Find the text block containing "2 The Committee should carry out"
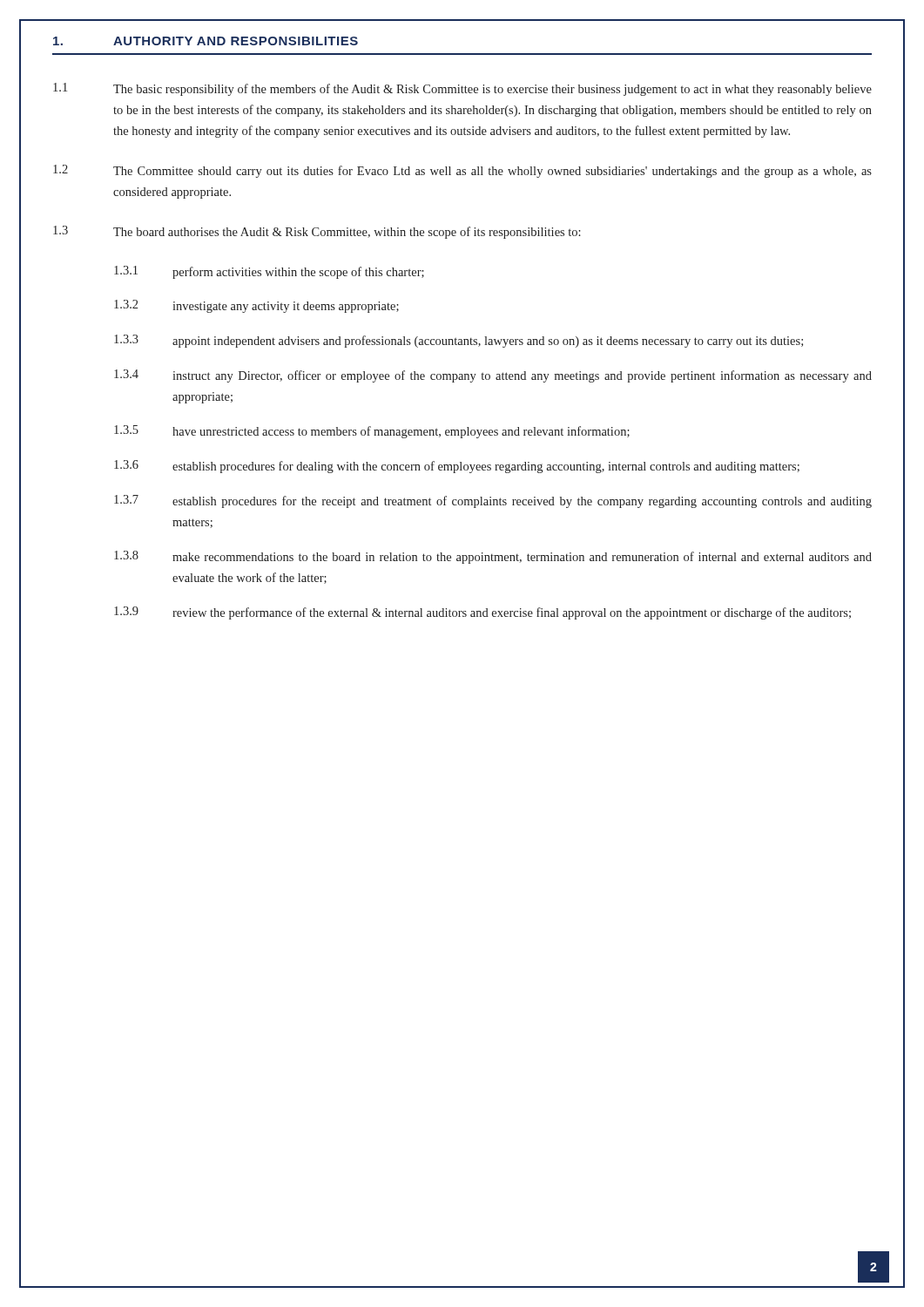The height and width of the screenshot is (1307, 924). (x=462, y=182)
